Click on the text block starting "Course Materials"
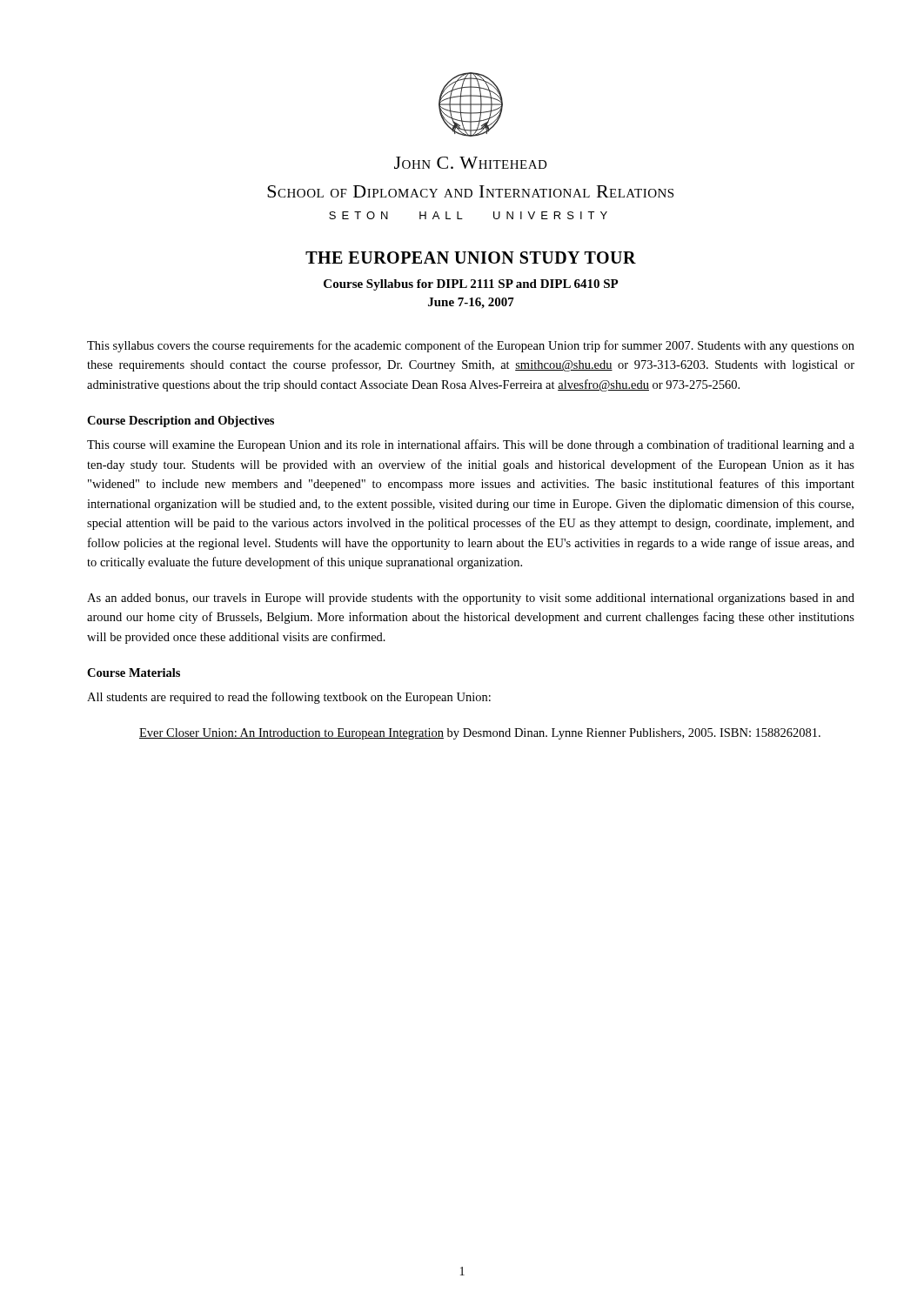Image resolution: width=924 pixels, height=1305 pixels. pyautogui.click(x=134, y=673)
